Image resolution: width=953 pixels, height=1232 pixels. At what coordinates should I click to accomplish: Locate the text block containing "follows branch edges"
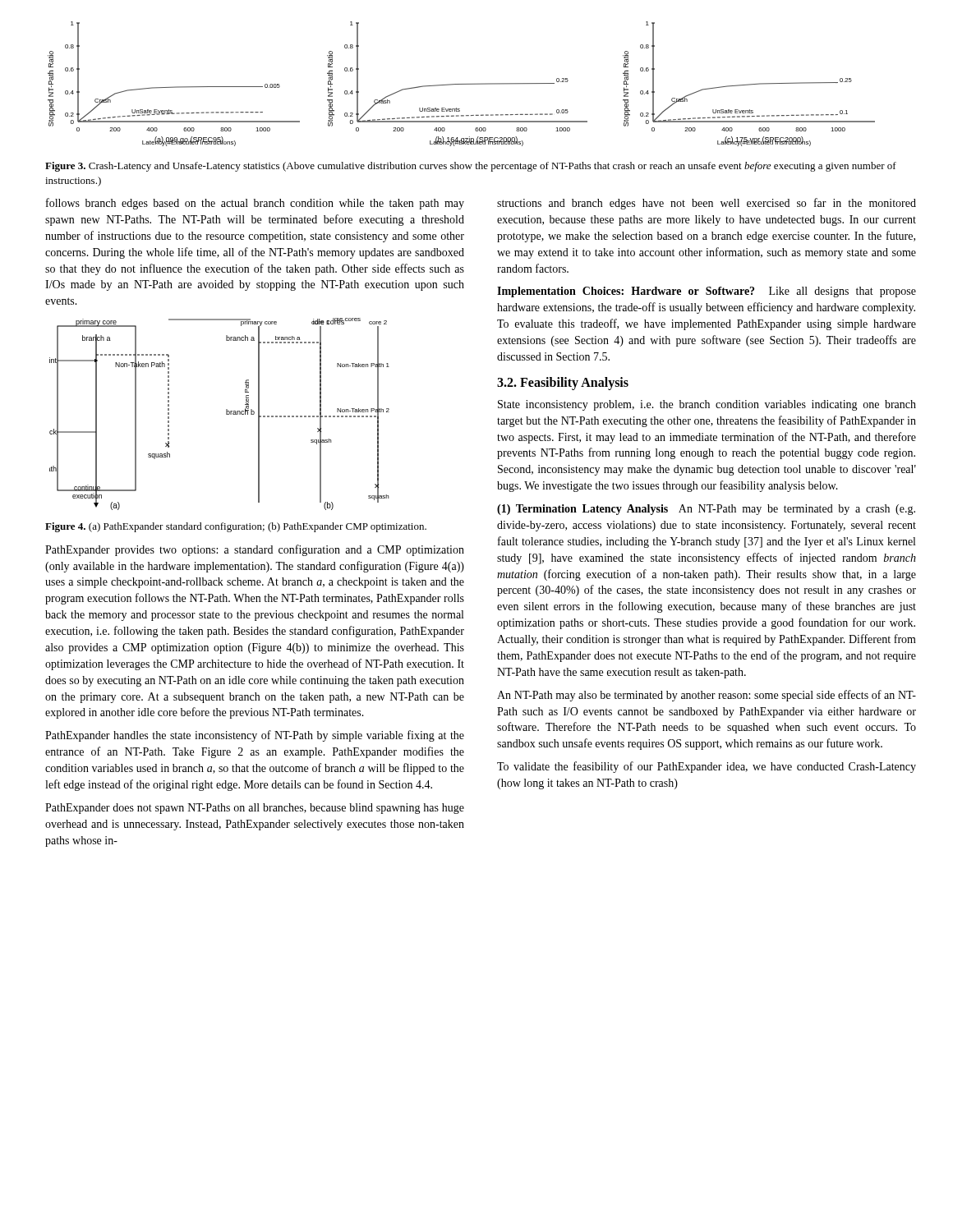[x=255, y=252]
